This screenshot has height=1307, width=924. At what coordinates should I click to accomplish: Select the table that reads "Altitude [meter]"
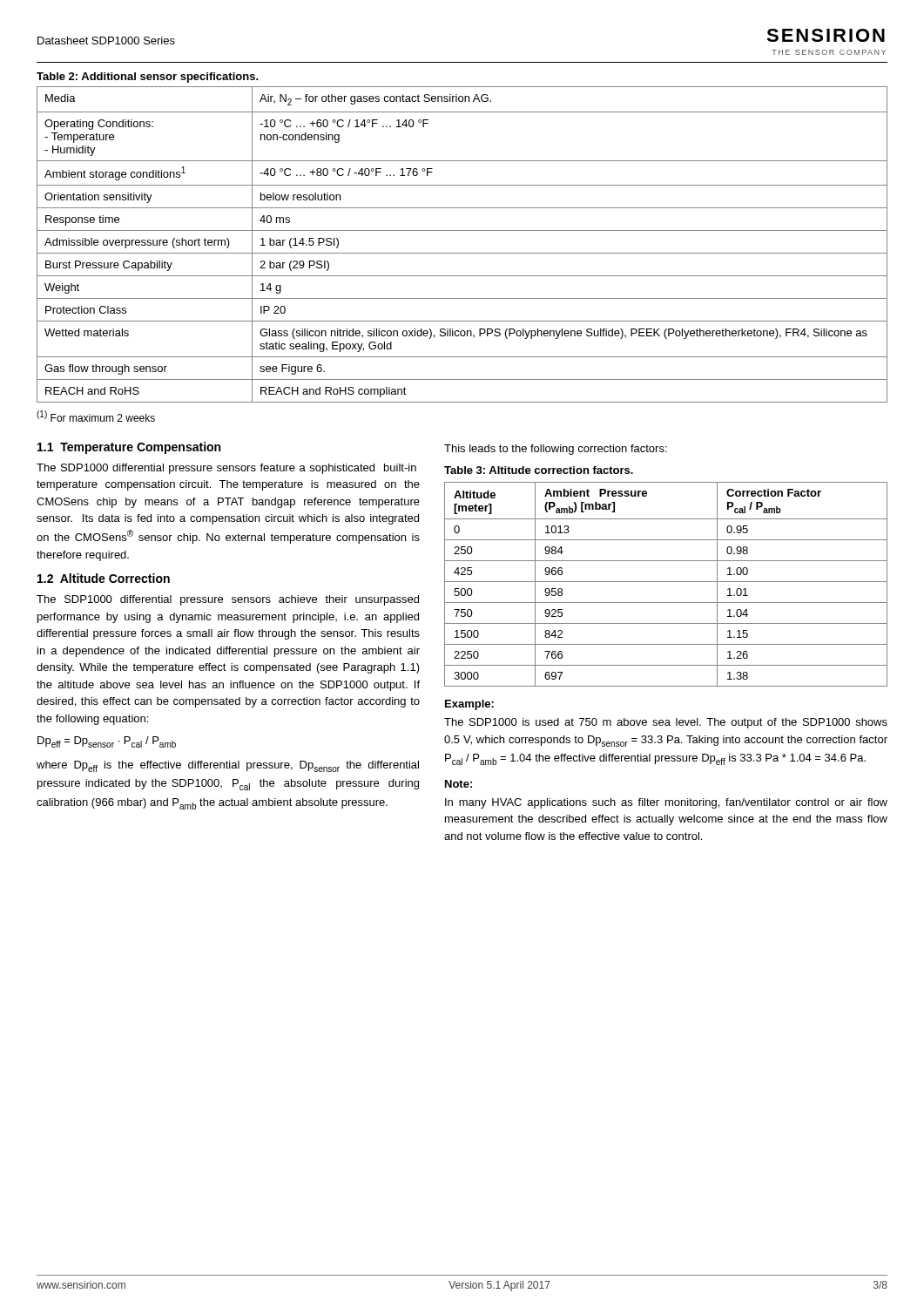coord(666,584)
